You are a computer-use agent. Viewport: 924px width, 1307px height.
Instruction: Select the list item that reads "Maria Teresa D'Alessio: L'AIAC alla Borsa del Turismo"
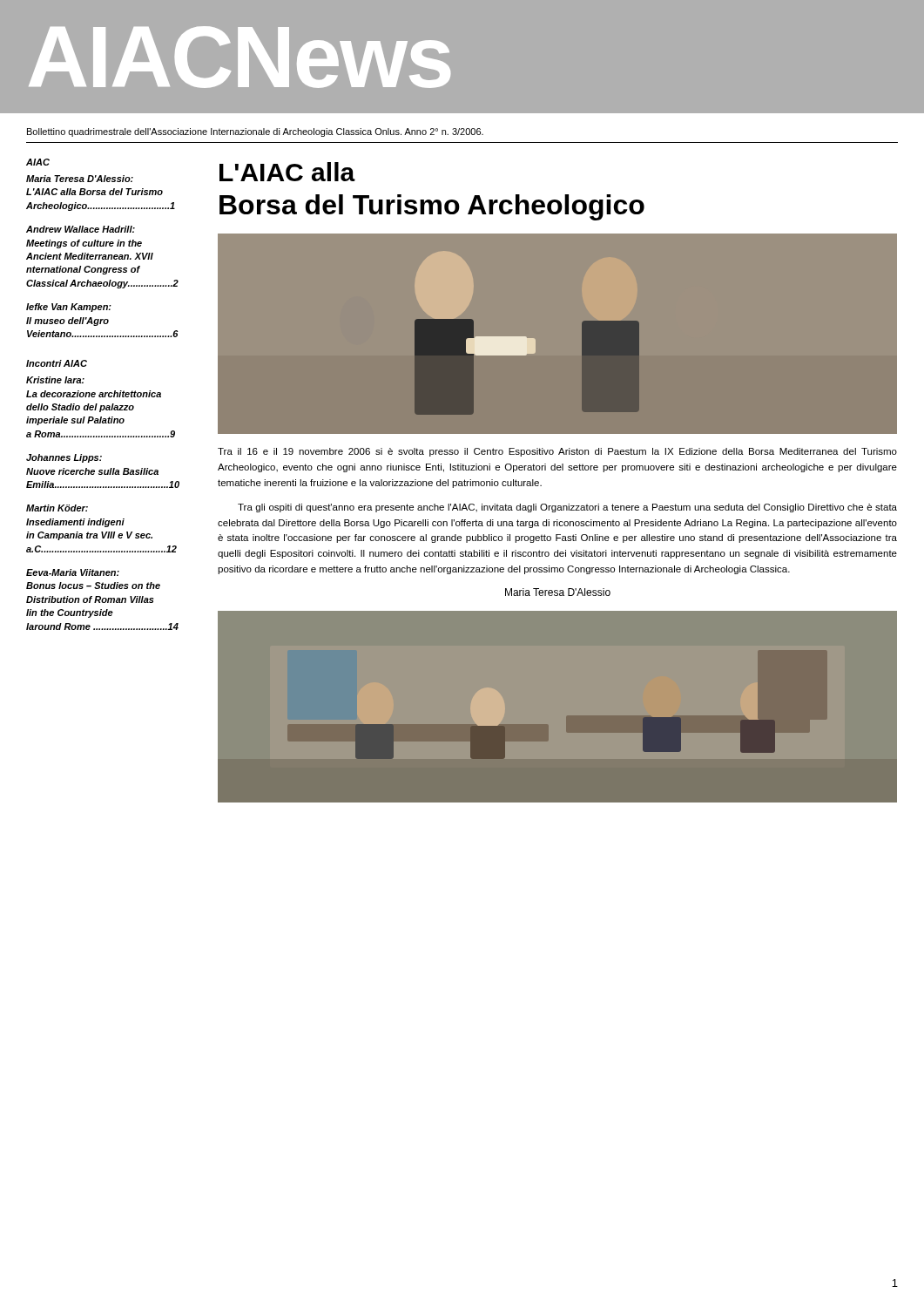click(101, 192)
